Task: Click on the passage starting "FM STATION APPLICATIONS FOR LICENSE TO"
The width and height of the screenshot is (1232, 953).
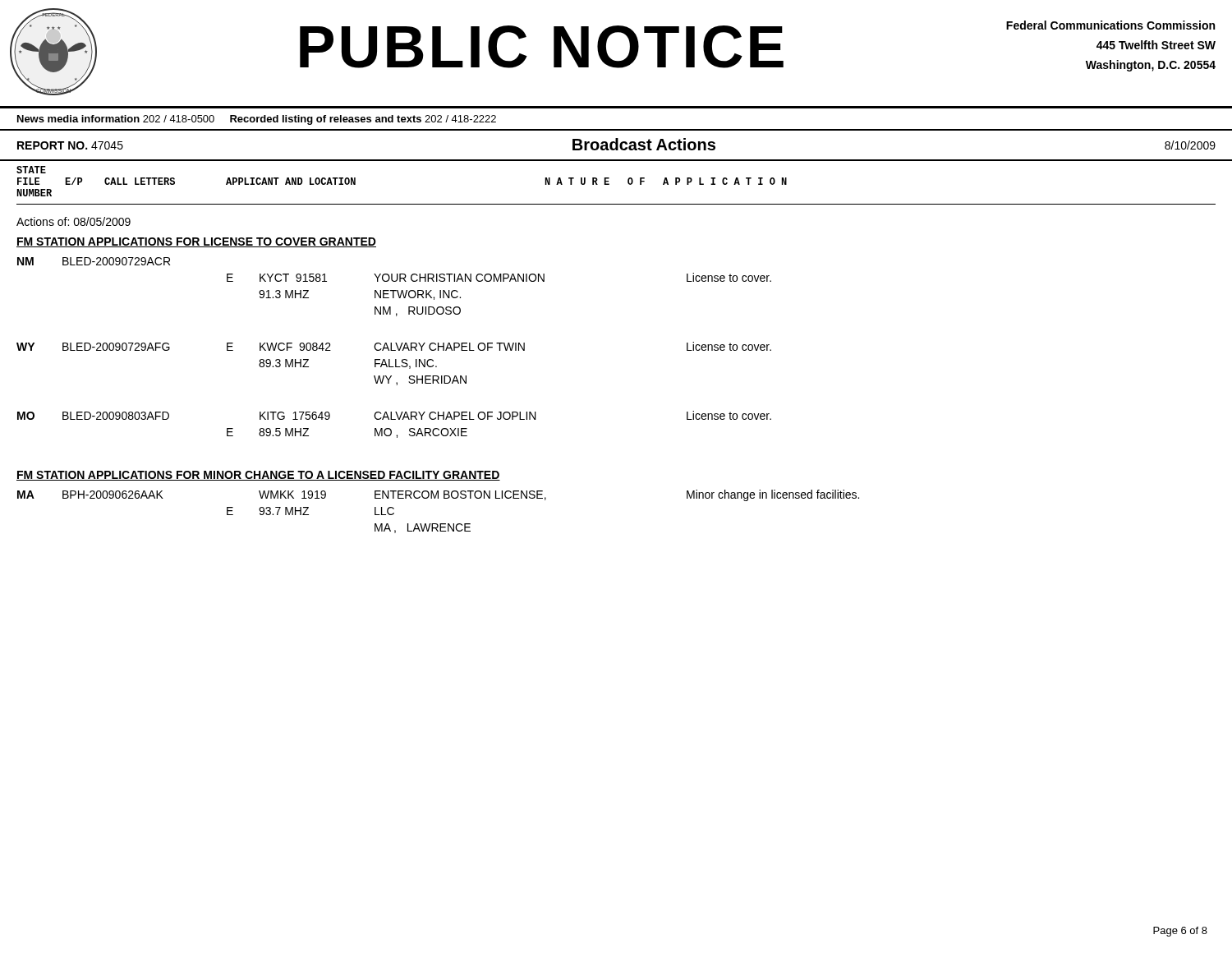Action: [196, 242]
